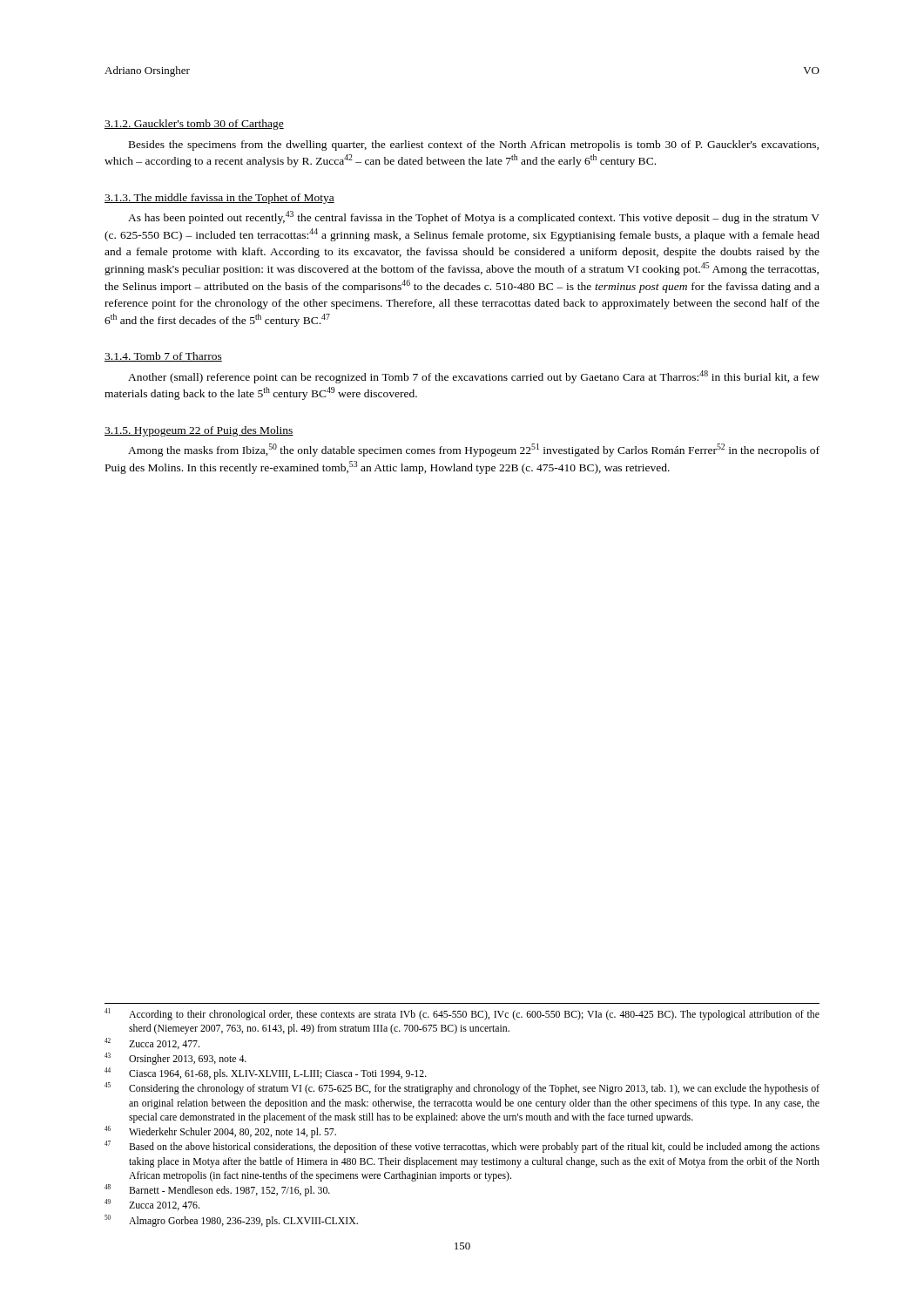Locate the footnote with the text "46 Wiederkehr Schuler 2004, 80, 202, note 14,"
The height and width of the screenshot is (1307, 924).
[x=220, y=1132]
